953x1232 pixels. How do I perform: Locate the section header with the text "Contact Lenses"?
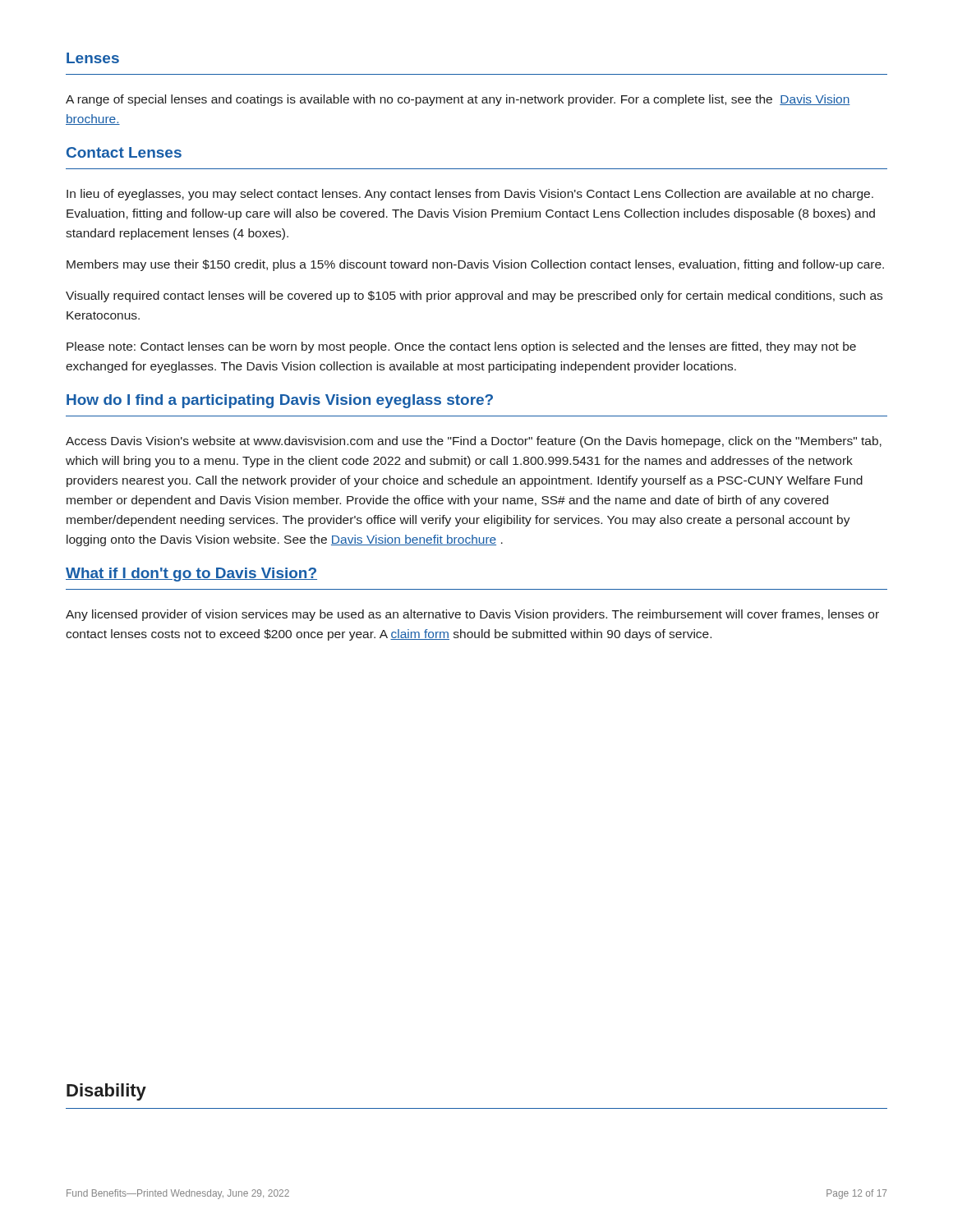pyautogui.click(x=124, y=152)
